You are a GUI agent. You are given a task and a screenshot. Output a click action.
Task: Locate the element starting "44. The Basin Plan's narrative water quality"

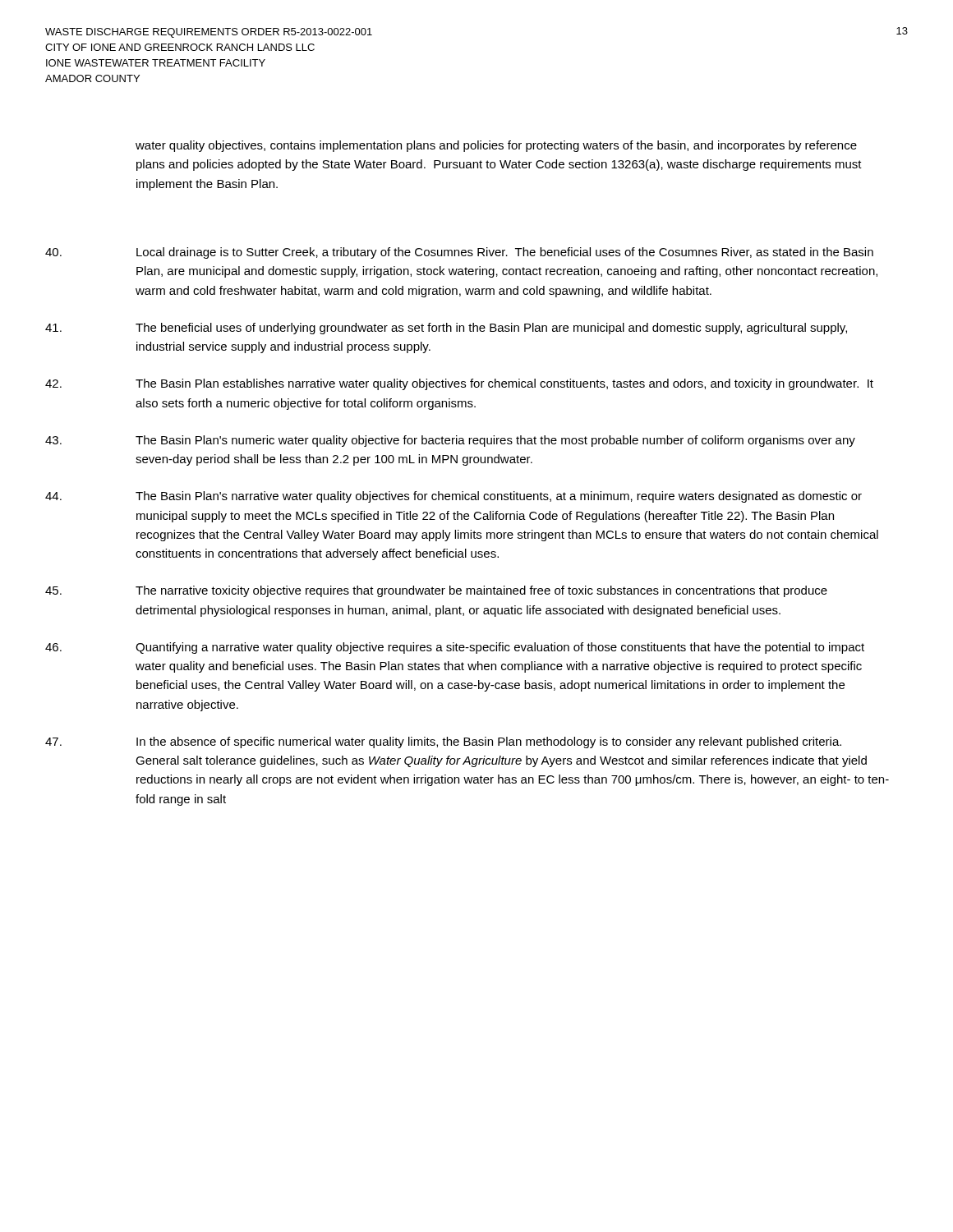pyautogui.click(x=468, y=525)
